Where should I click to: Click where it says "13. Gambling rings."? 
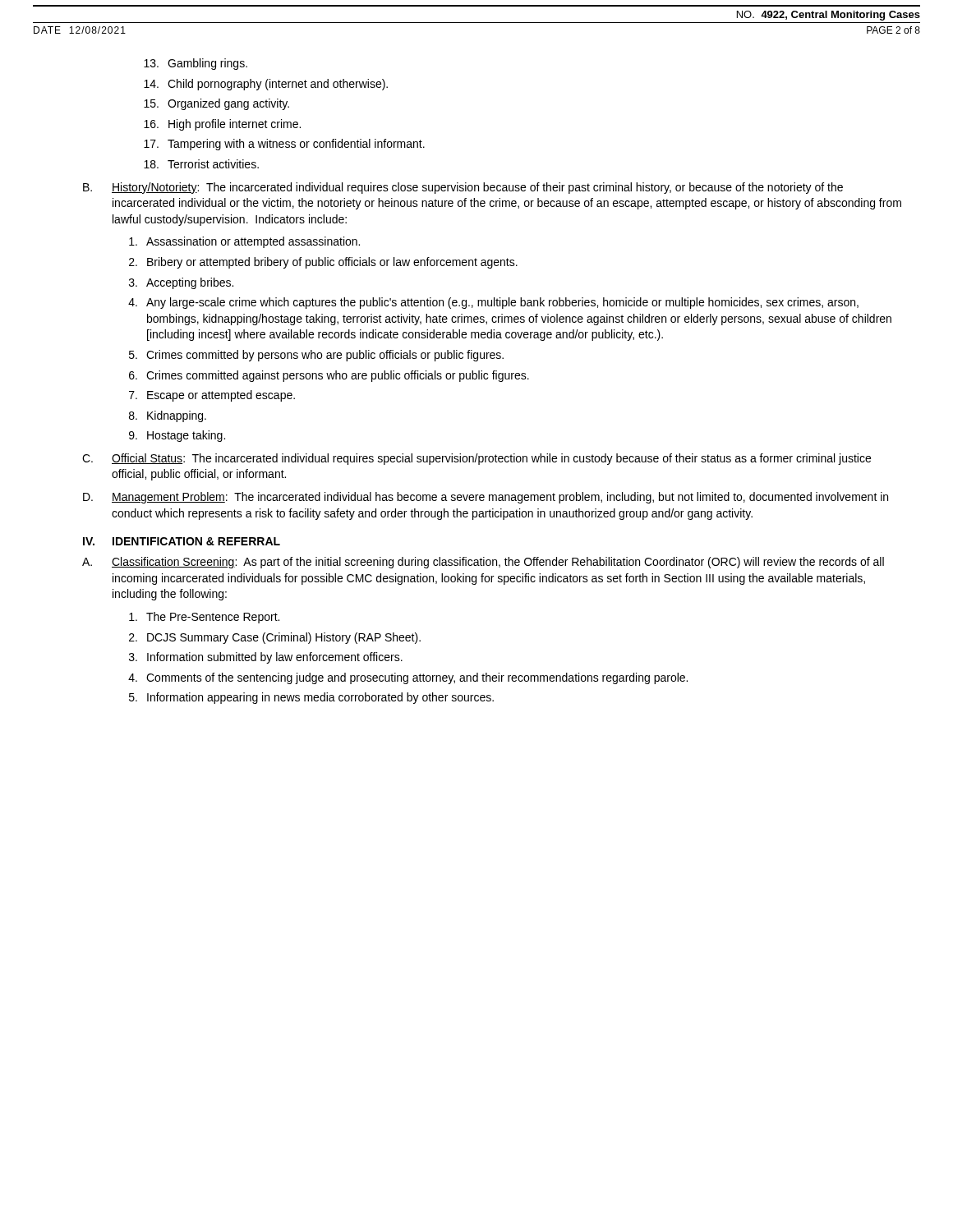tap(196, 64)
